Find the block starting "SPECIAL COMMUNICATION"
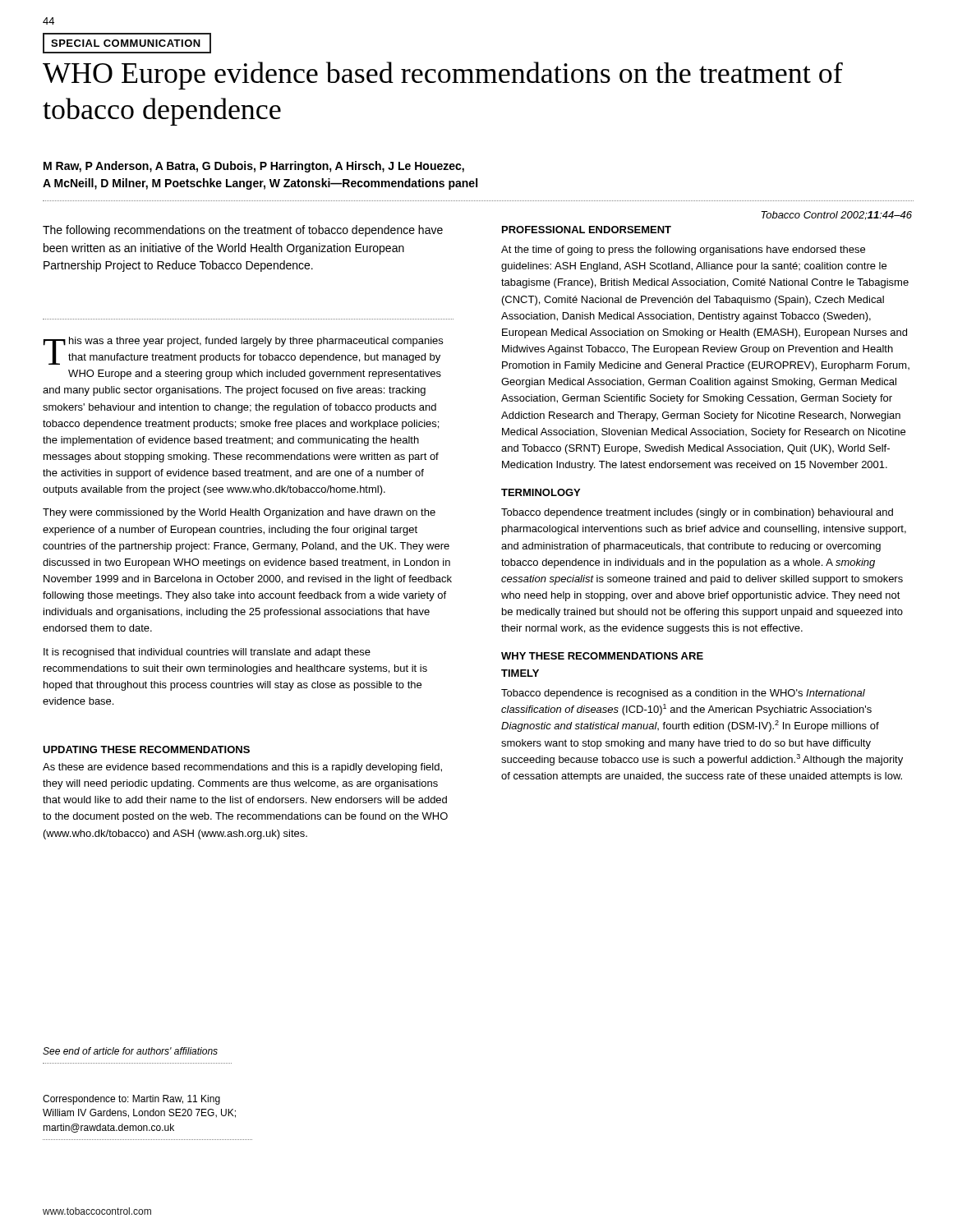Image resolution: width=953 pixels, height=1232 pixels. coord(126,43)
